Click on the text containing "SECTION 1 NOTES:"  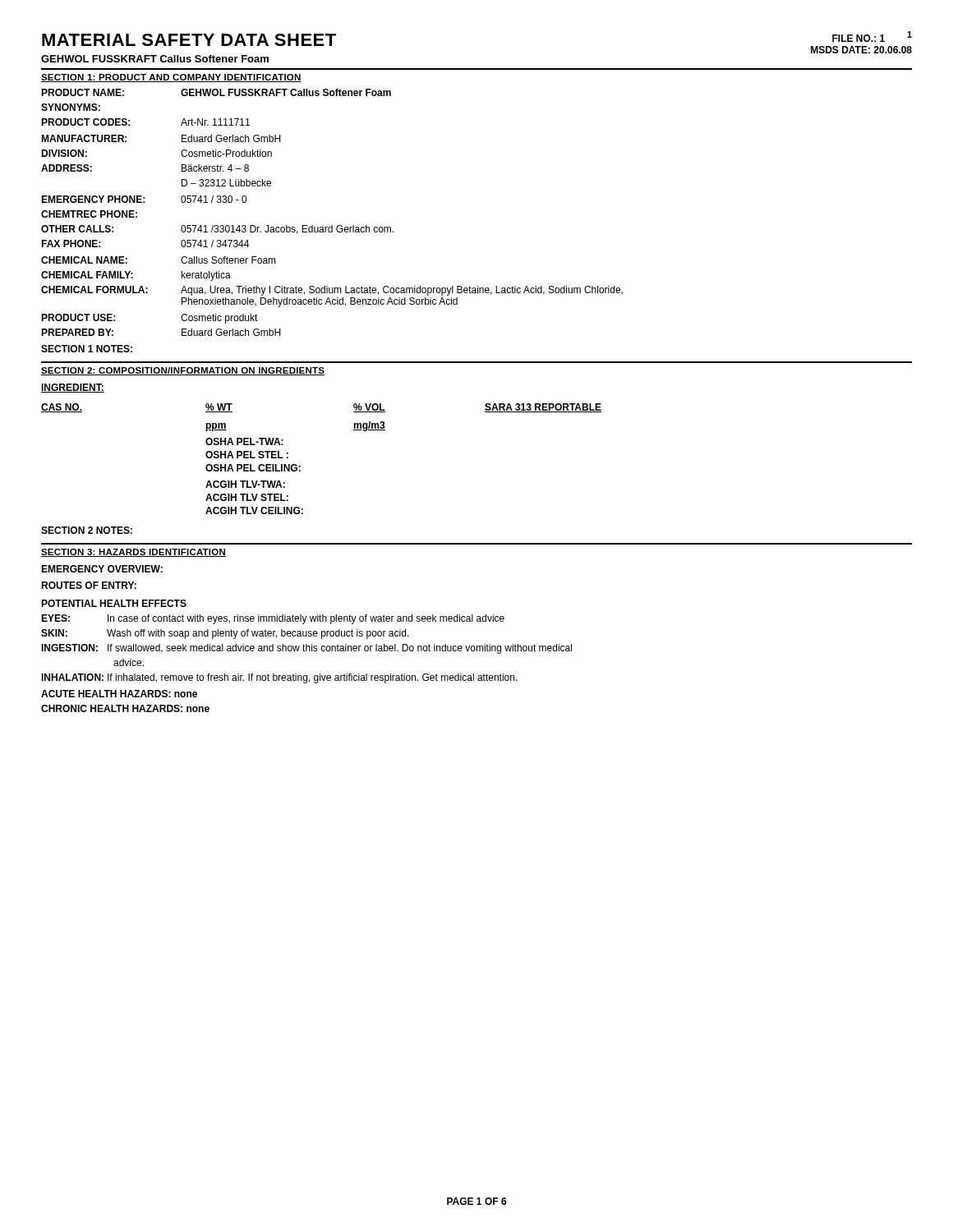click(87, 349)
